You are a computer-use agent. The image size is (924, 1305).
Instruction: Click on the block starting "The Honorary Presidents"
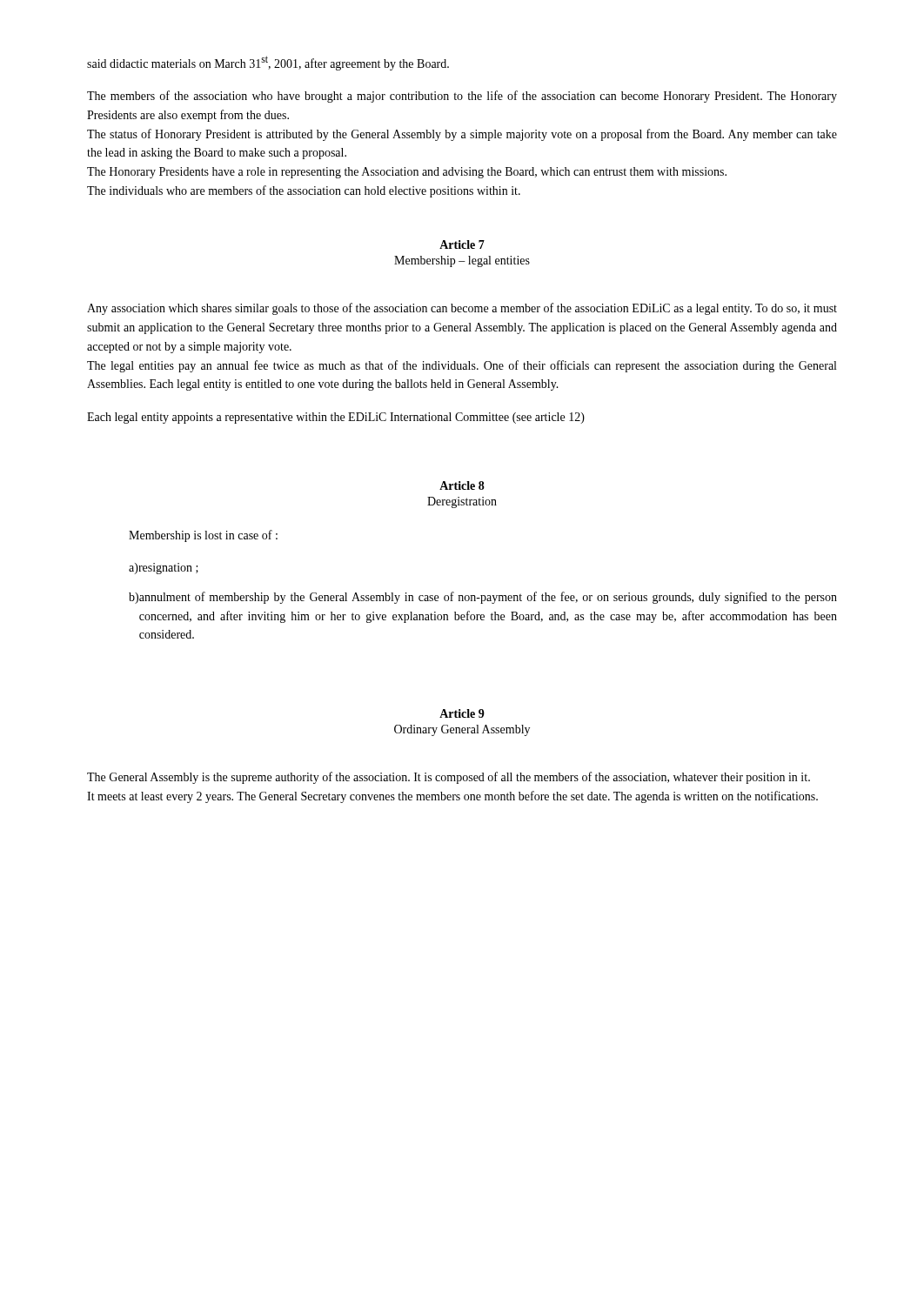tap(407, 172)
